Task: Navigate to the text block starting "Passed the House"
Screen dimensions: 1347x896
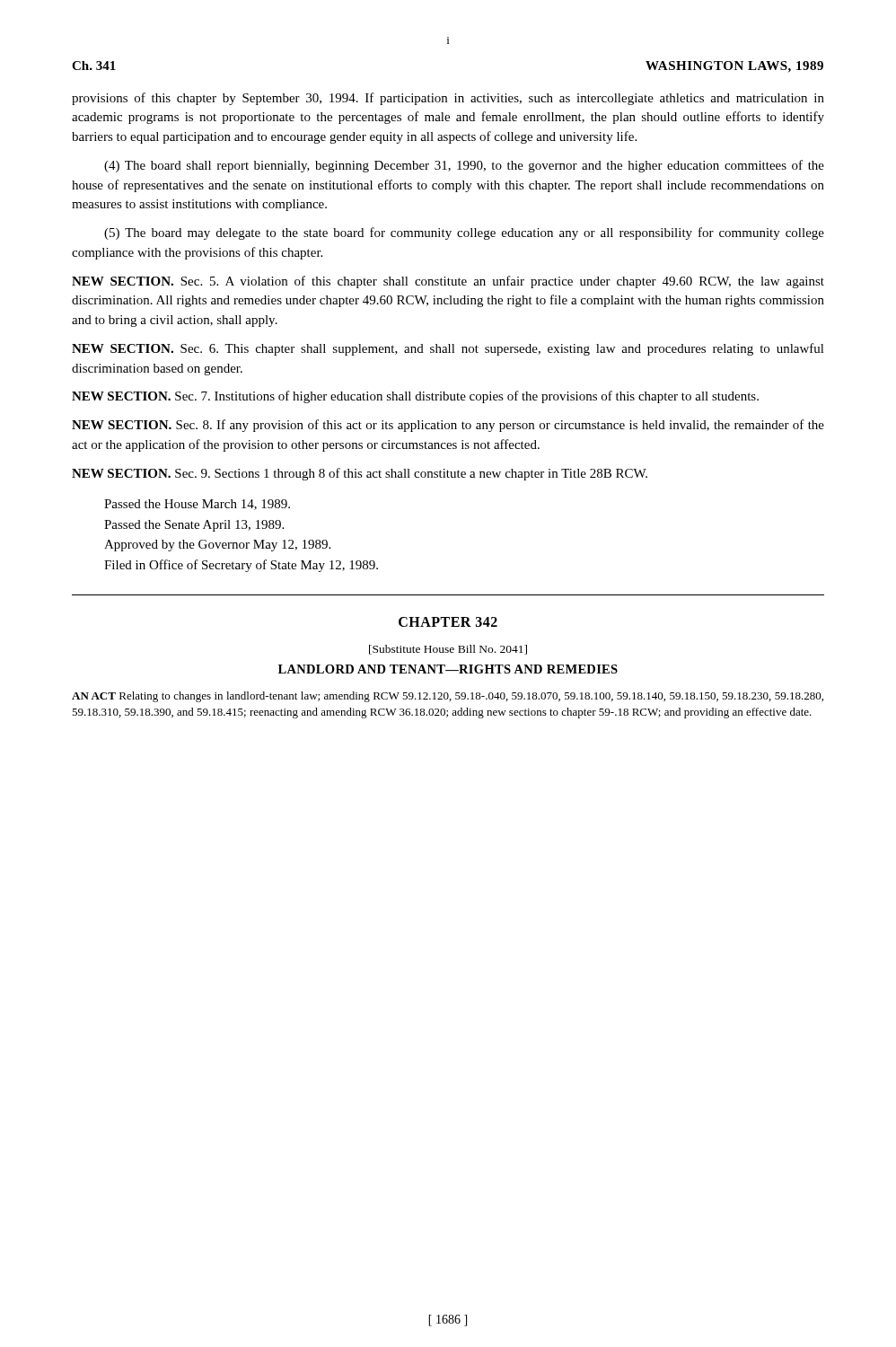Action: (x=241, y=534)
